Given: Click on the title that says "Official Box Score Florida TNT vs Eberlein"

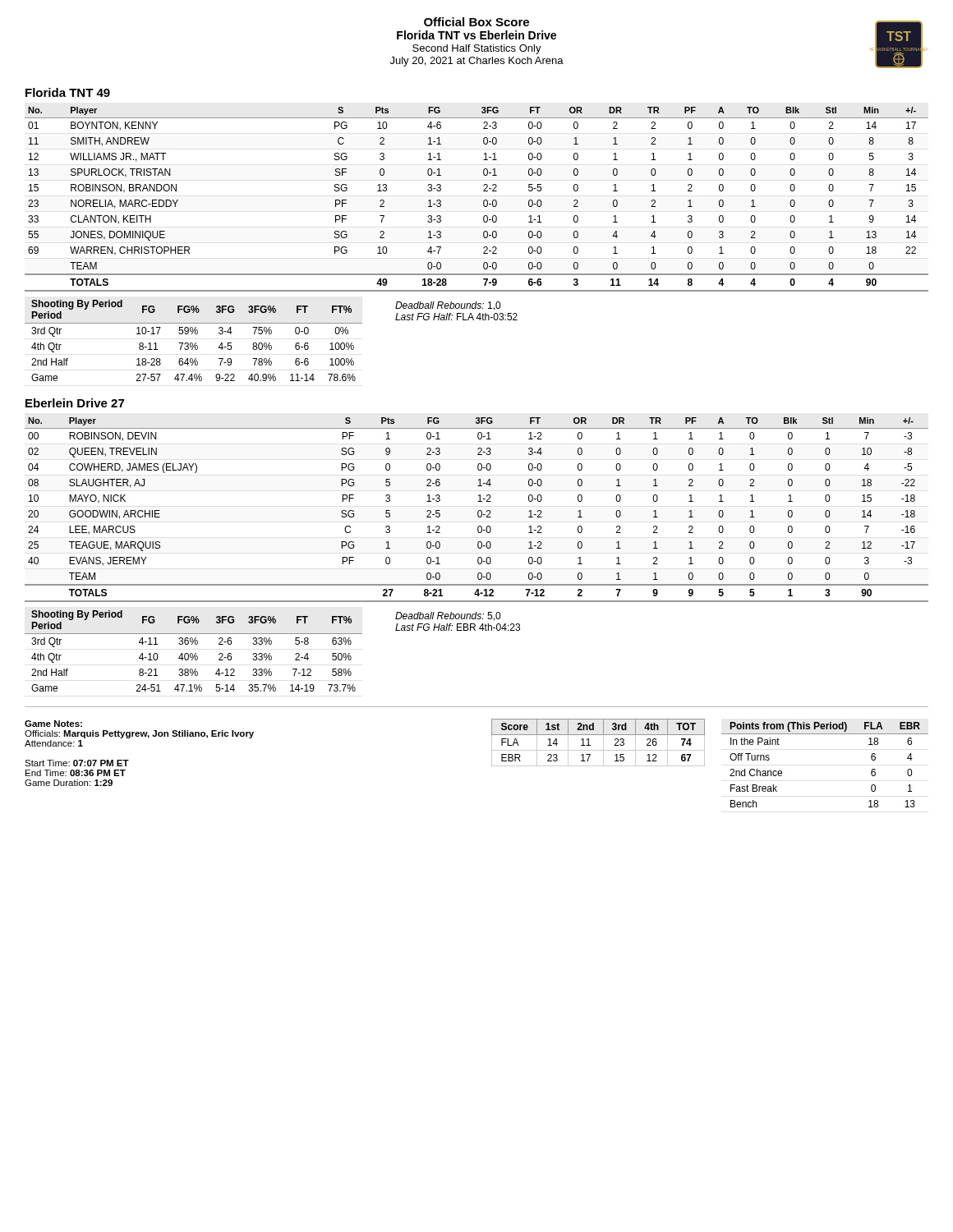Looking at the screenshot, I should tap(476, 41).
